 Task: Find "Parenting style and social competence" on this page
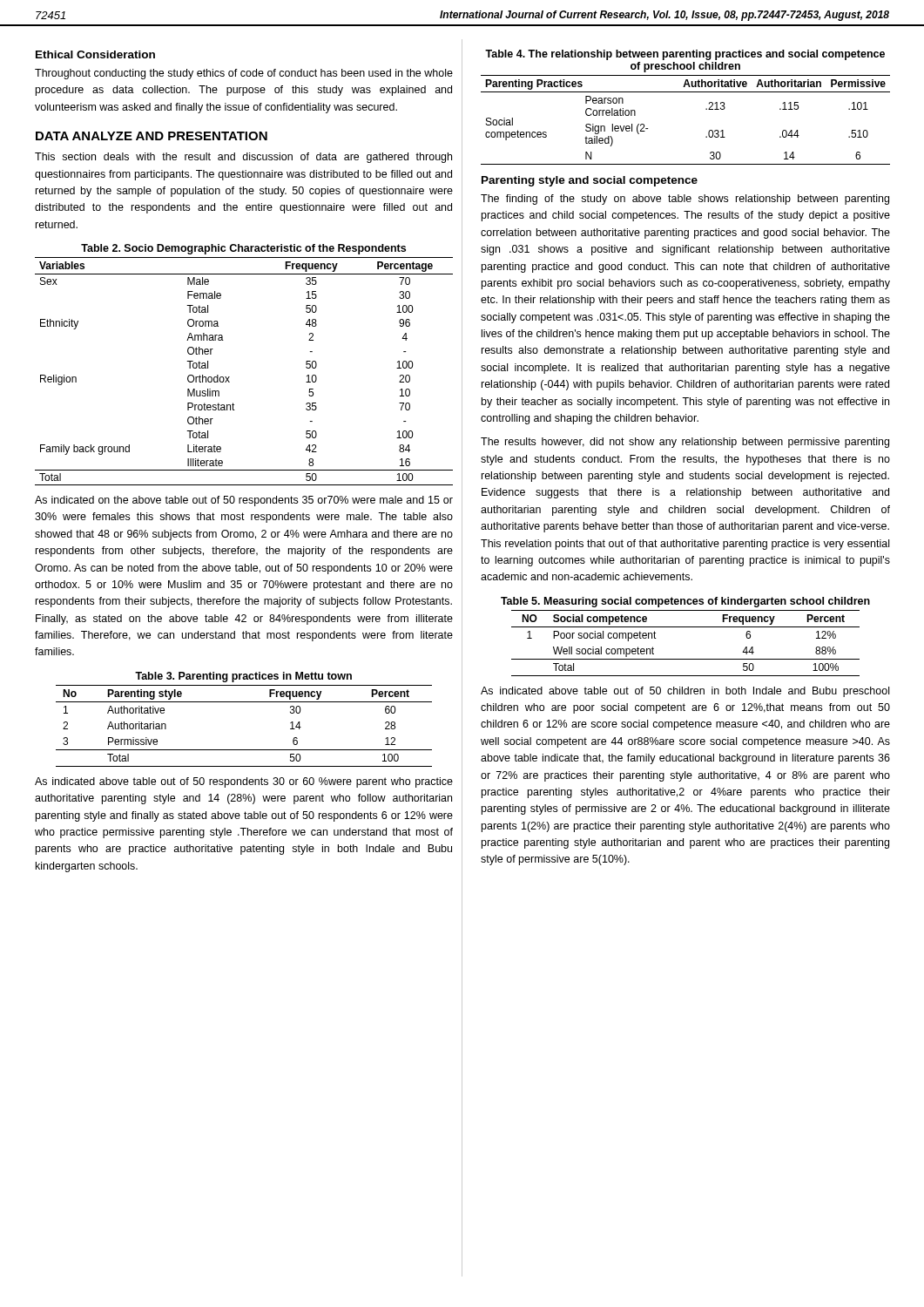(589, 180)
